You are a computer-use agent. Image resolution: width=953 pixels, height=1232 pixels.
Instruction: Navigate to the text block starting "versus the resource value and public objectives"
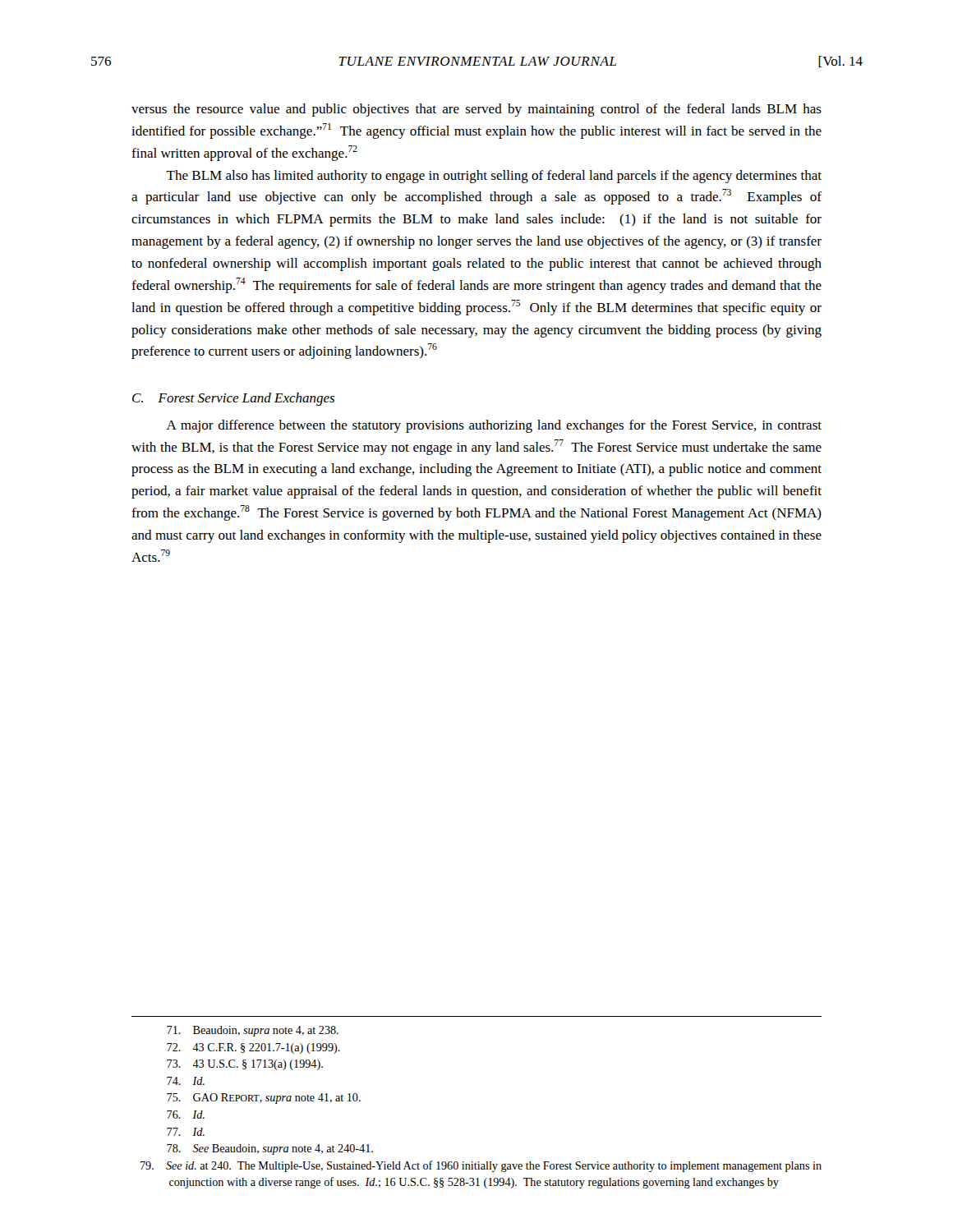click(476, 132)
